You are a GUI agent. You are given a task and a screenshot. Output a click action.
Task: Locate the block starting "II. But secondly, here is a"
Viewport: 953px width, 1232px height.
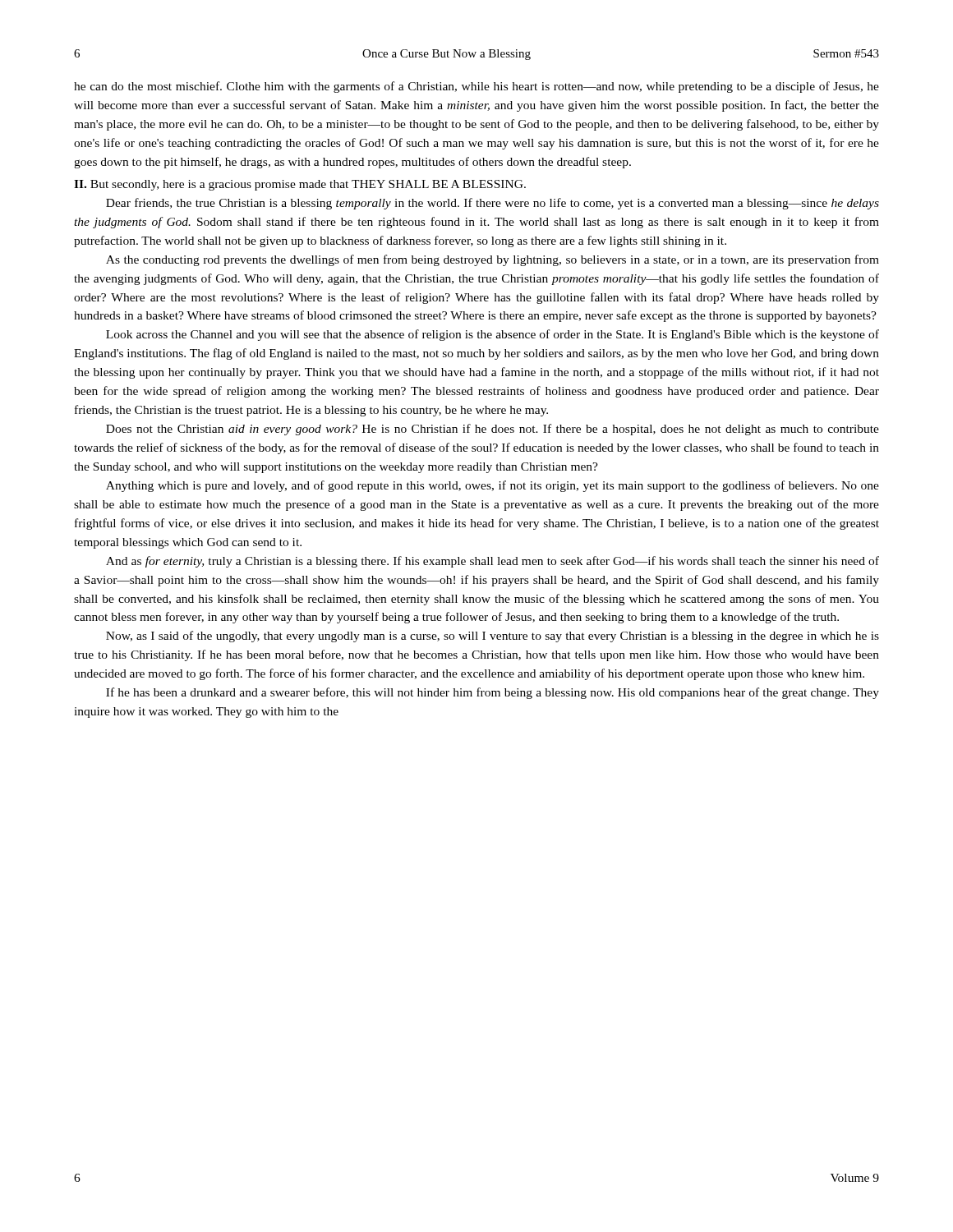point(476,184)
